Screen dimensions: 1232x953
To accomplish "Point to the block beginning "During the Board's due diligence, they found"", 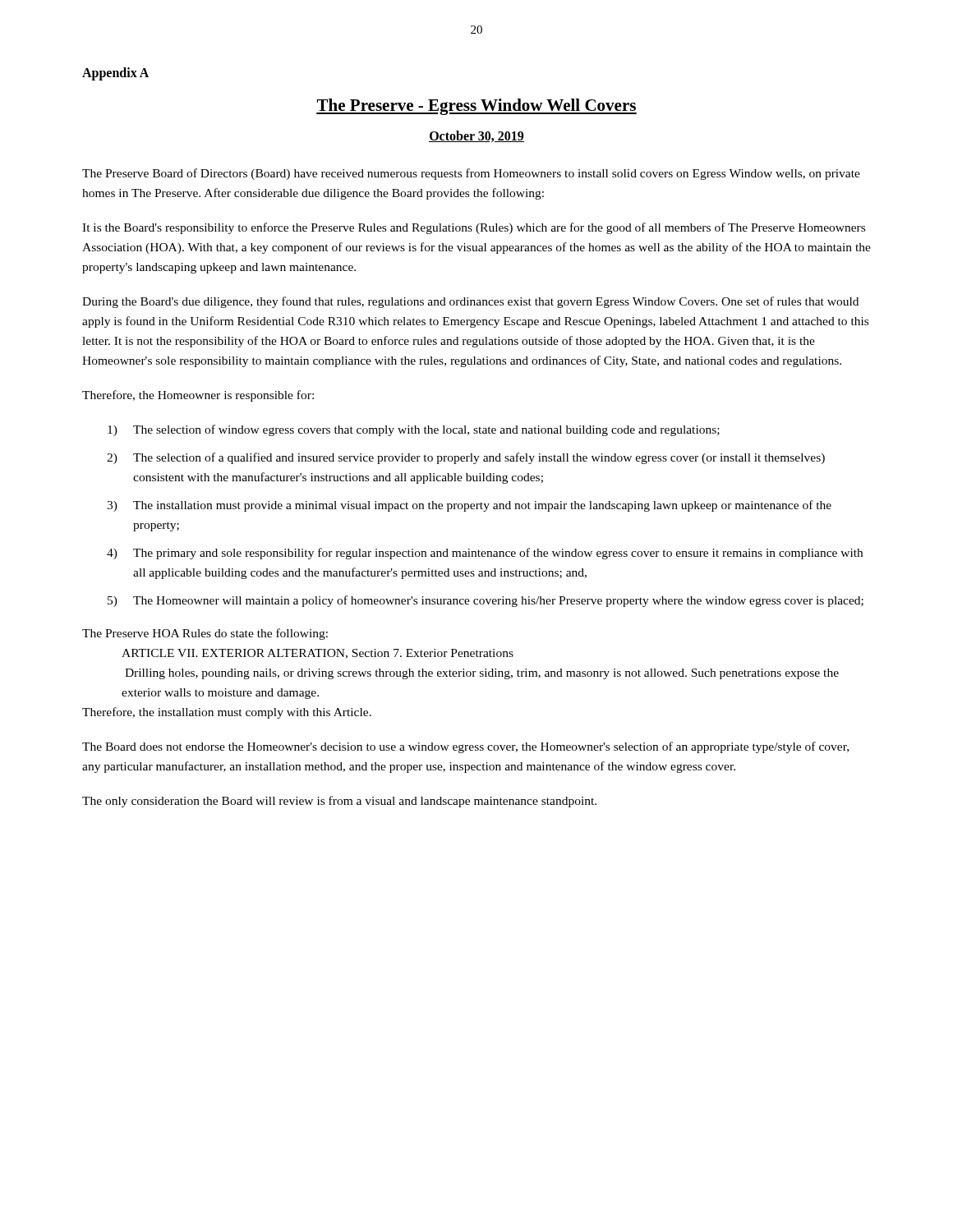I will pyautogui.click(x=476, y=331).
